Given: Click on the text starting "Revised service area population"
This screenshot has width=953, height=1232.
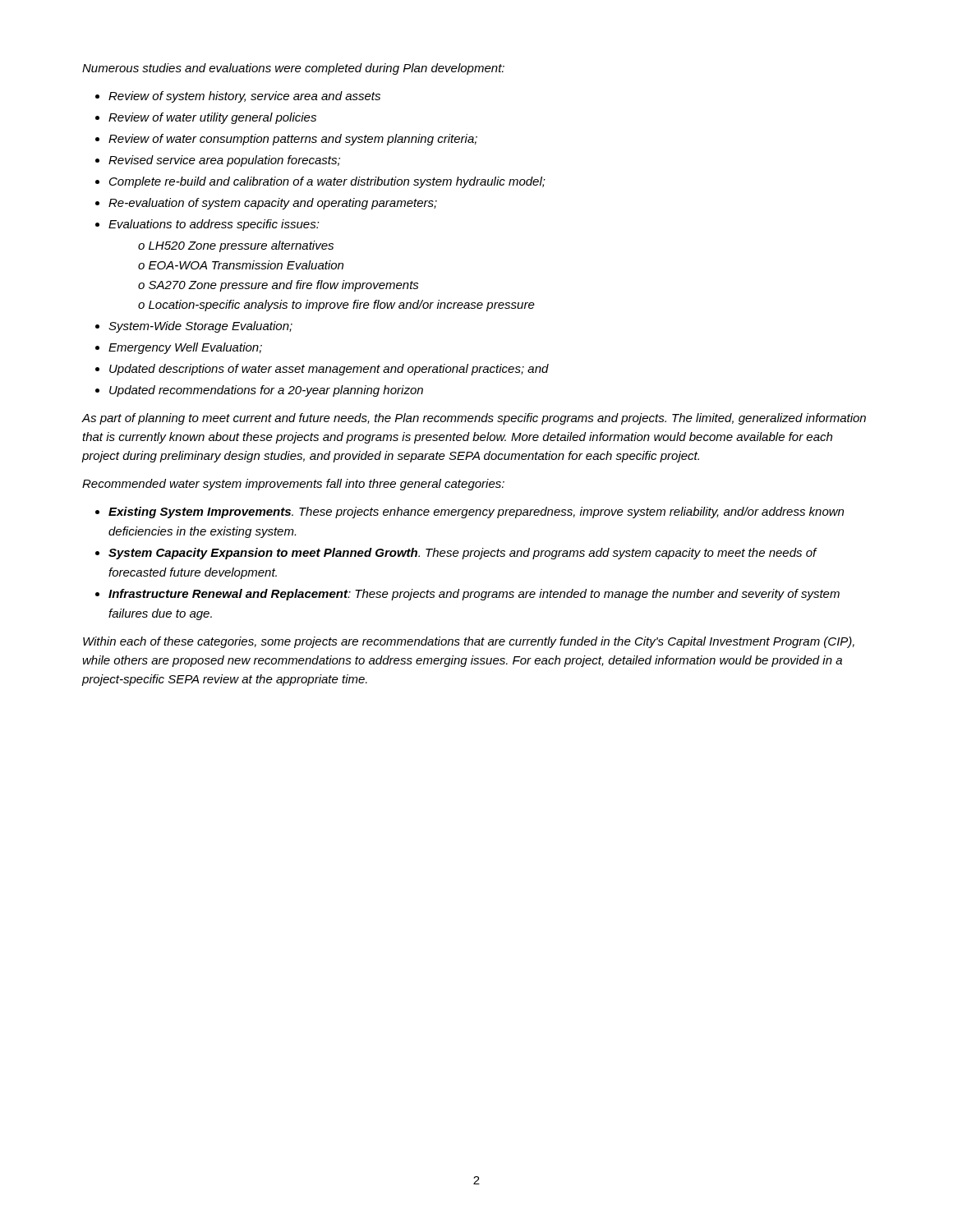Looking at the screenshot, I should point(224,161).
